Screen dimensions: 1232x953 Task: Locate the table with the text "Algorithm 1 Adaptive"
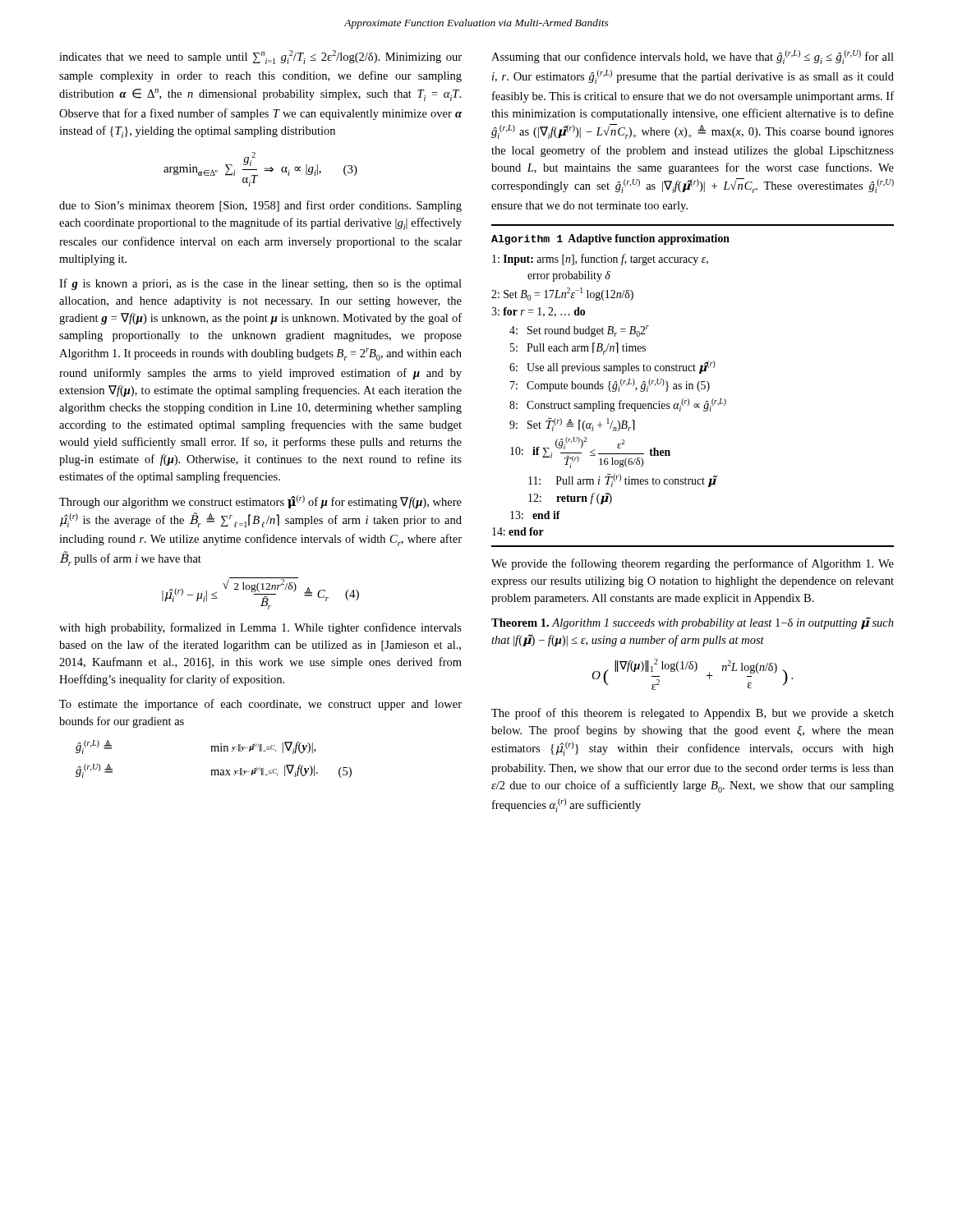click(693, 386)
